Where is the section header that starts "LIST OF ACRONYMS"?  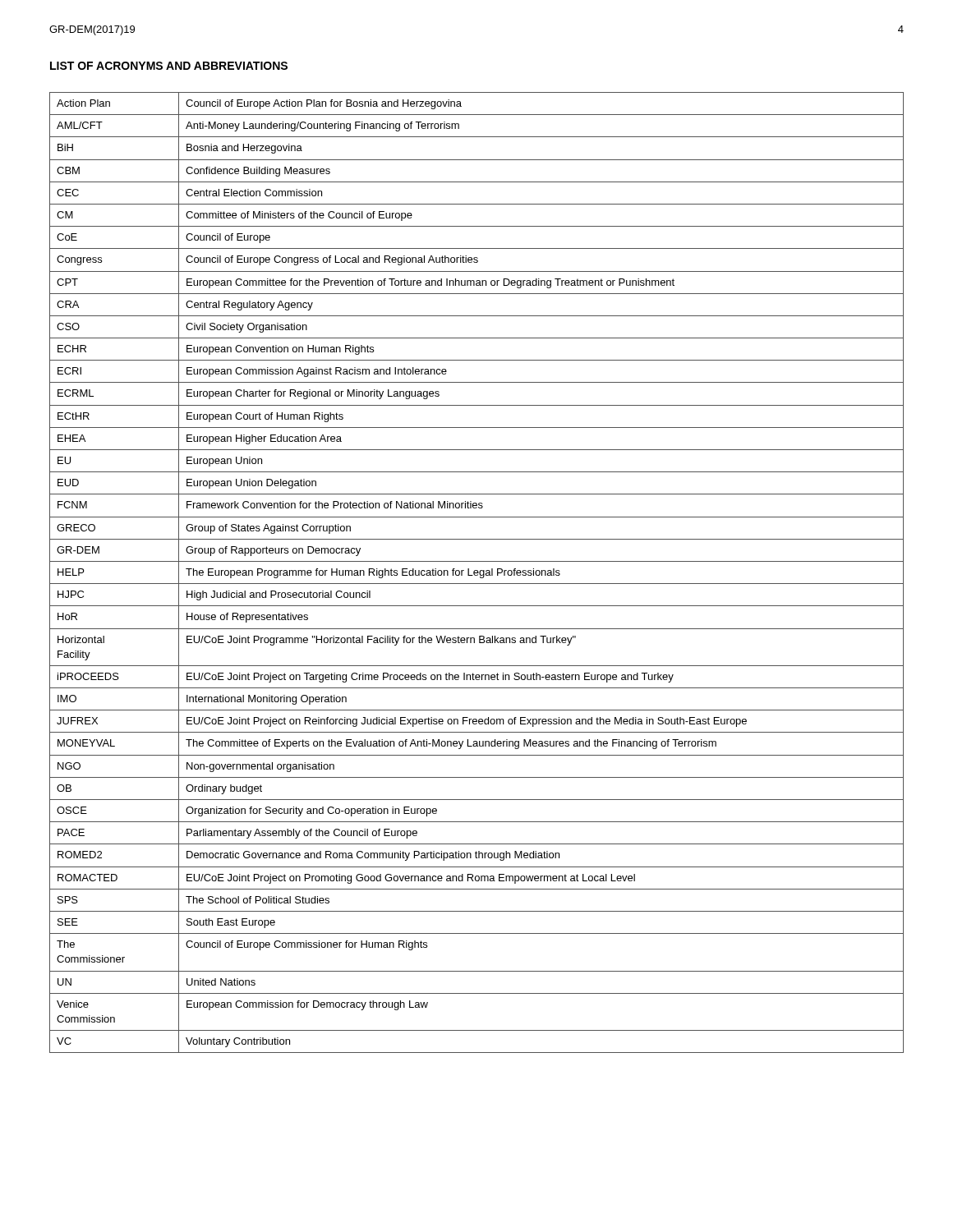(169, 66)
